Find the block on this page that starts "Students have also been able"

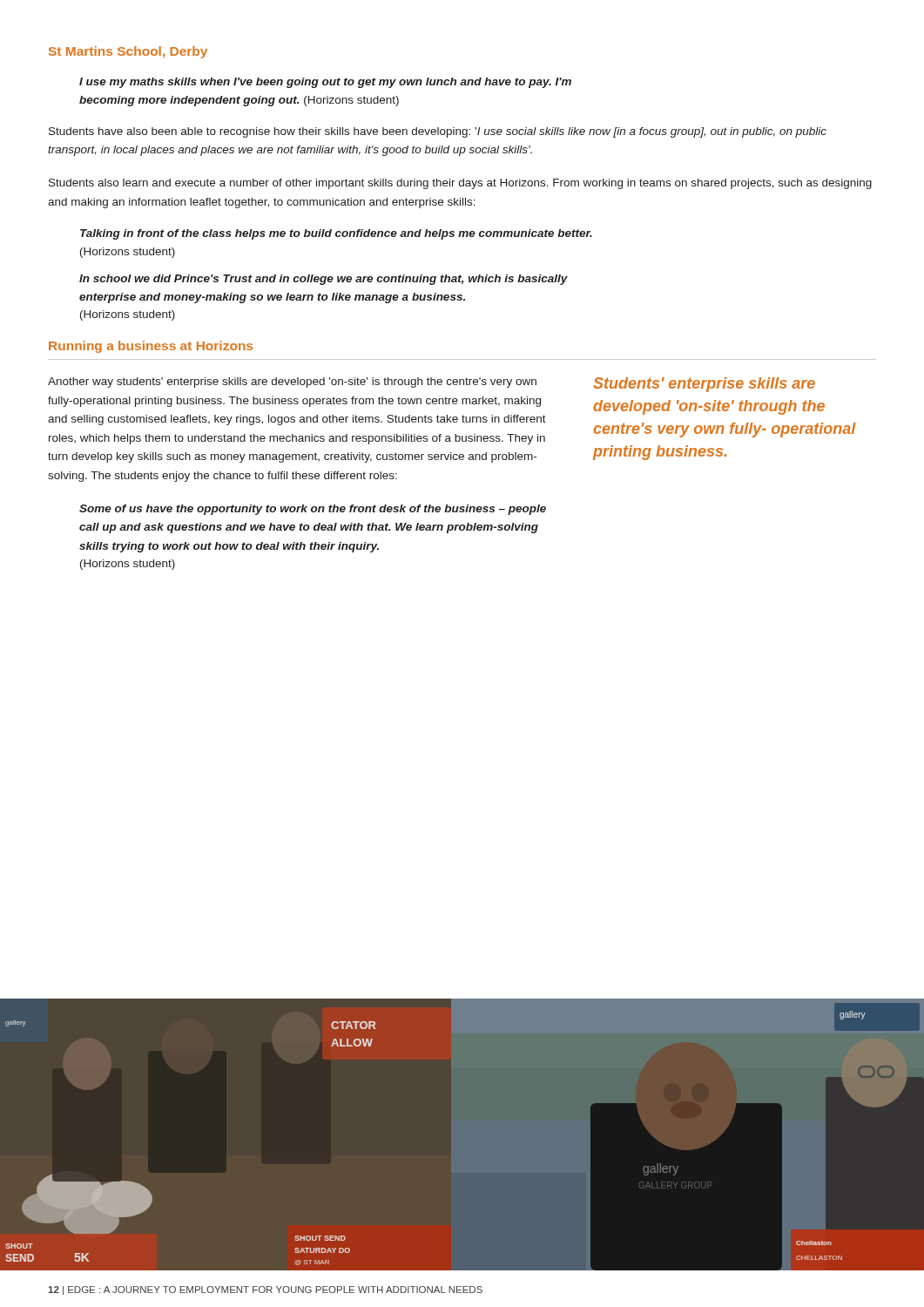pos(437,140)
